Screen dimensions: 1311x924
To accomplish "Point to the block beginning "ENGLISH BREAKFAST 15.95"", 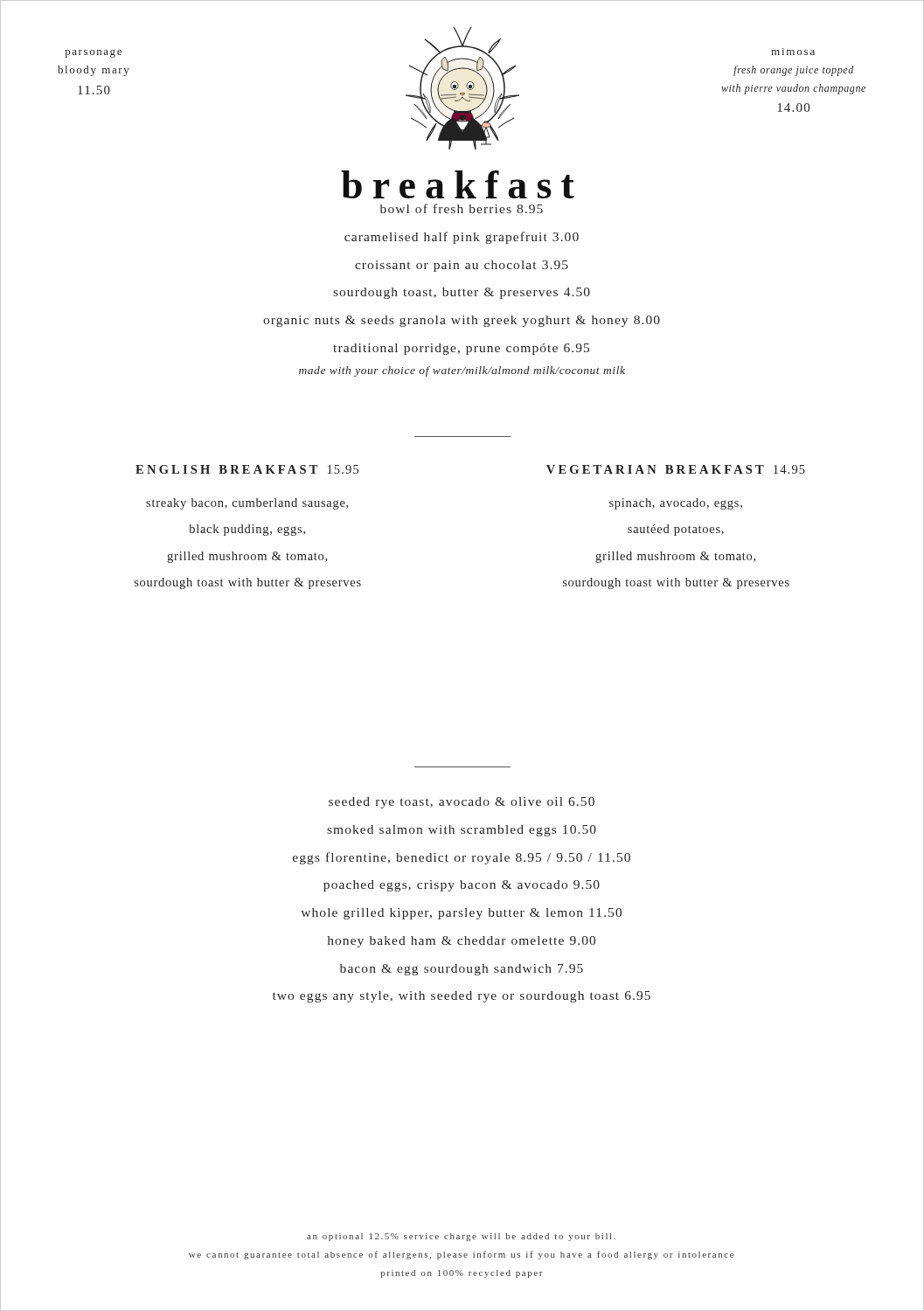I will point(248,529).
